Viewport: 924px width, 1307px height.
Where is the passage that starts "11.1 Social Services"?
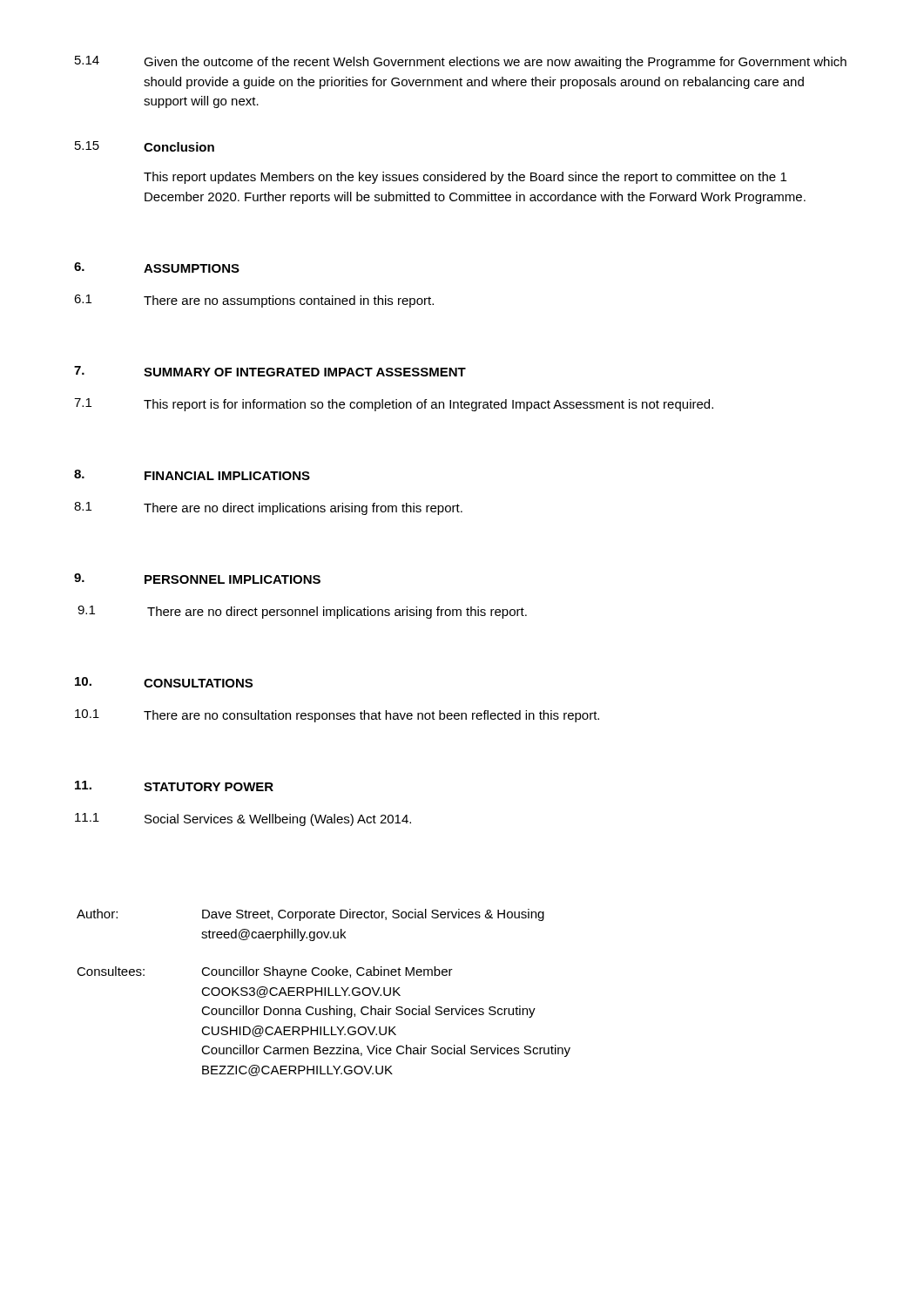click(243, 819)
